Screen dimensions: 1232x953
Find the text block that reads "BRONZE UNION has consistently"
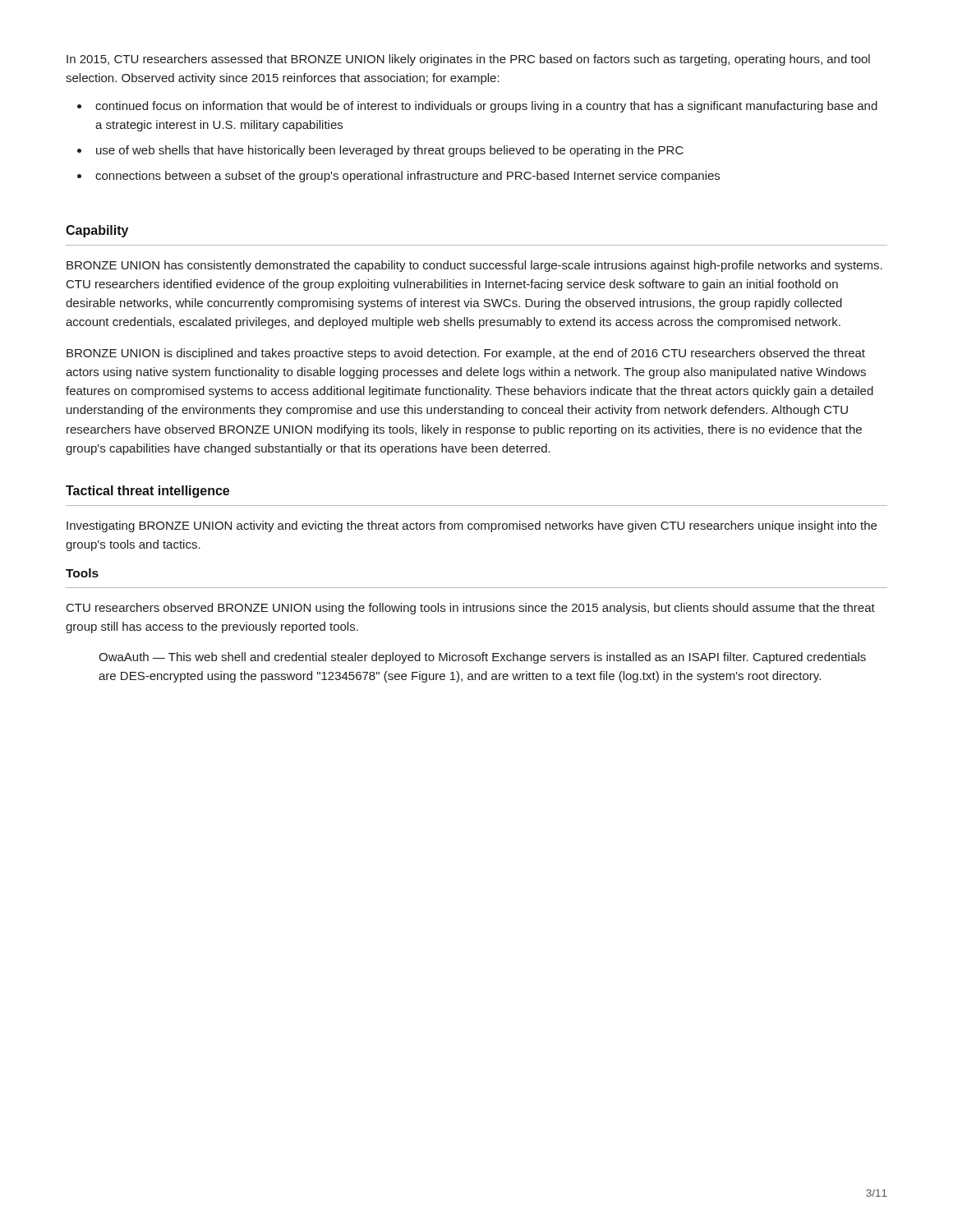474,293
